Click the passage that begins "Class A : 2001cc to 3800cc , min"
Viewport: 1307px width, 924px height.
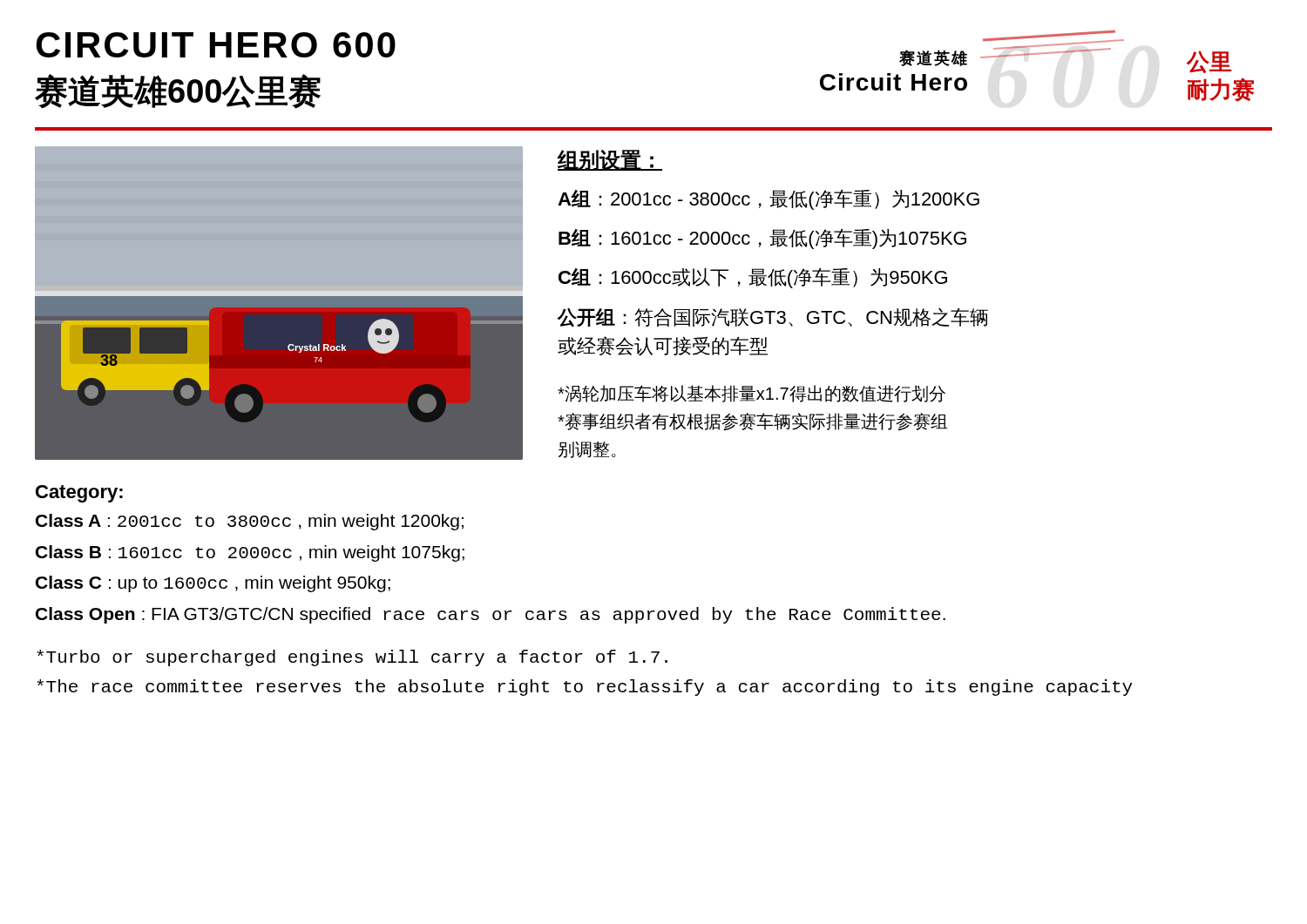point(250,522)
